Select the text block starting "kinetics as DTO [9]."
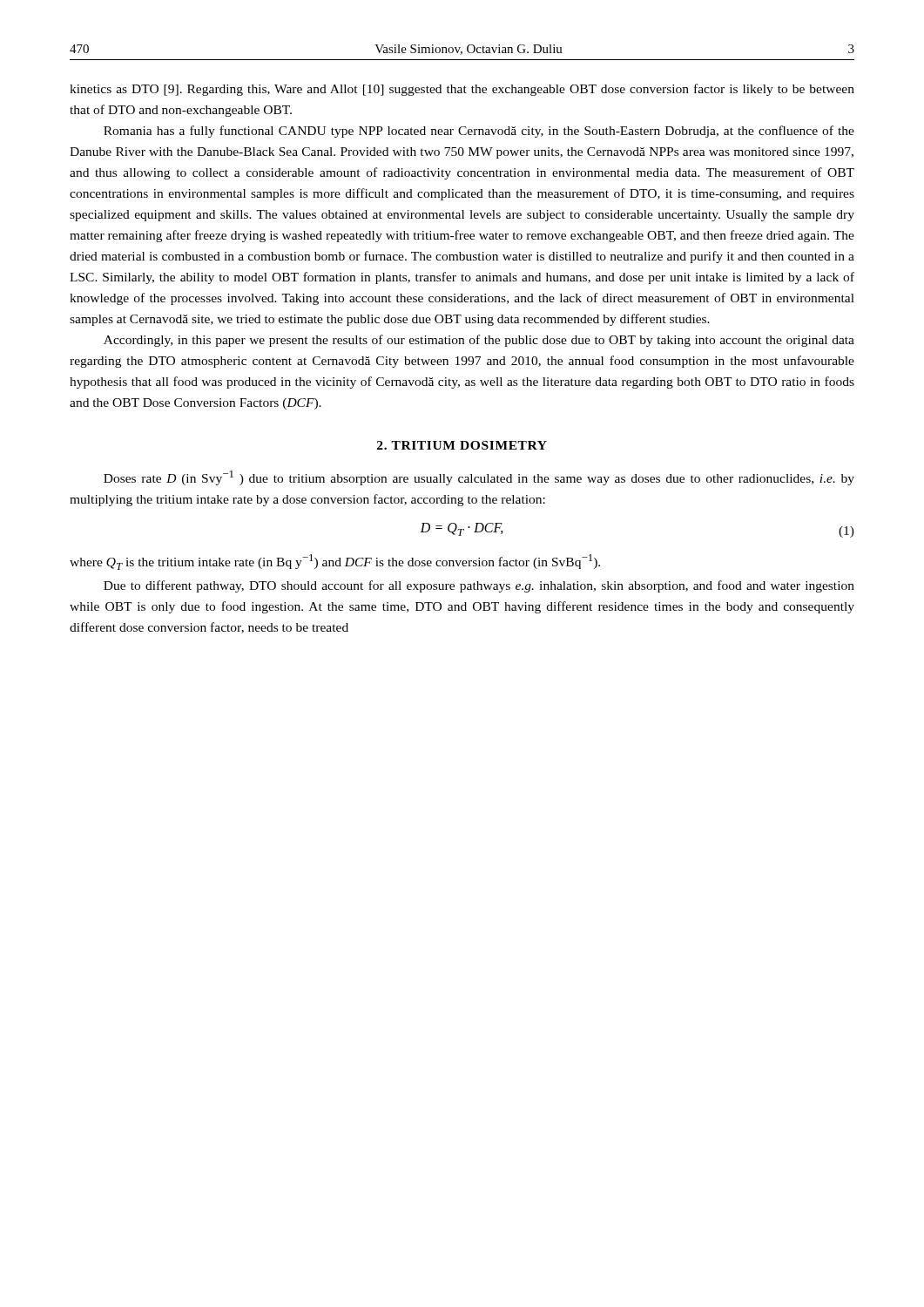This screenshot has width=924, height=1307. pyautogui.click(x=462, y=99)
